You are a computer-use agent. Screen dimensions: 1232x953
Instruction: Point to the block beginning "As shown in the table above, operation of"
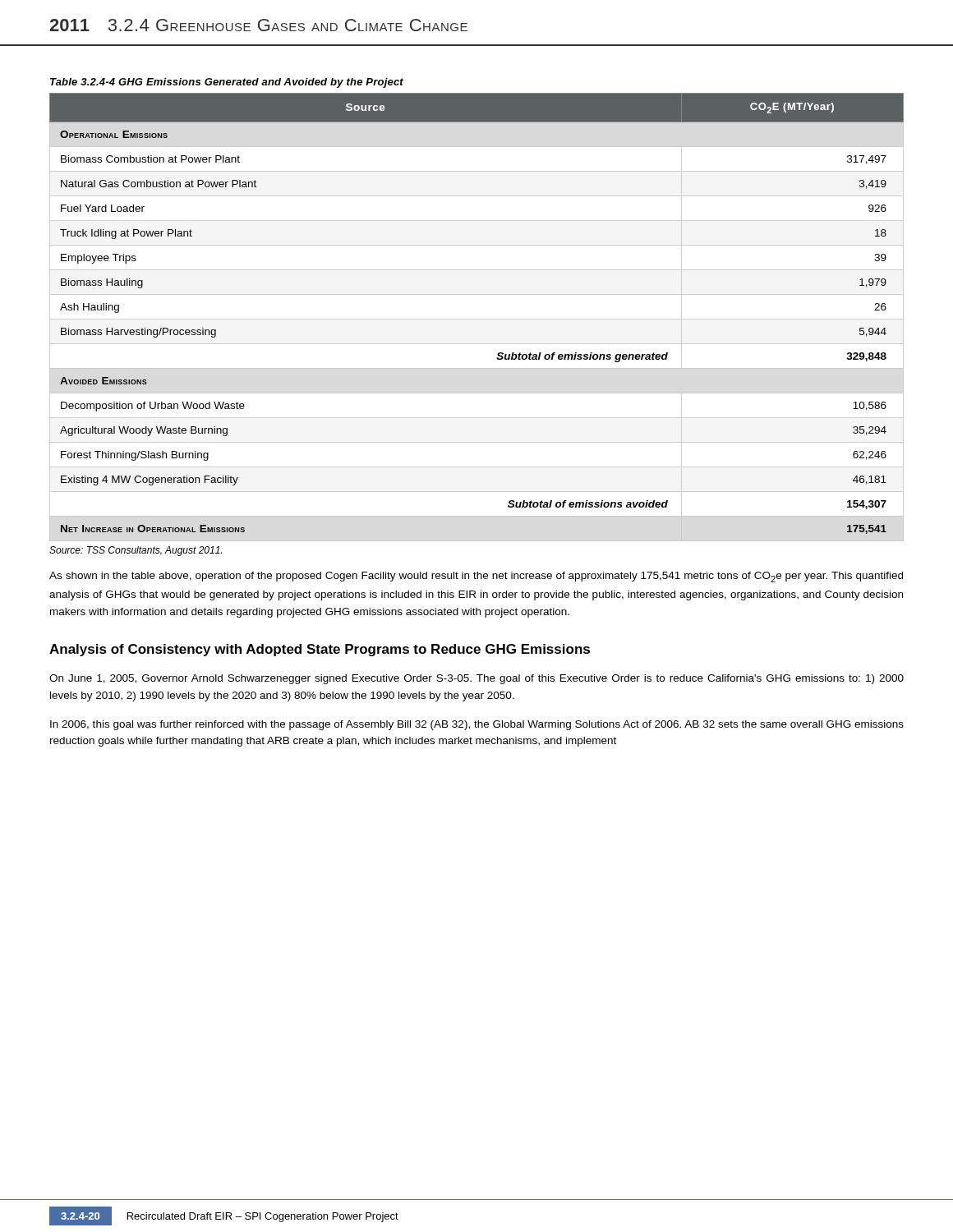coord(476,593)
